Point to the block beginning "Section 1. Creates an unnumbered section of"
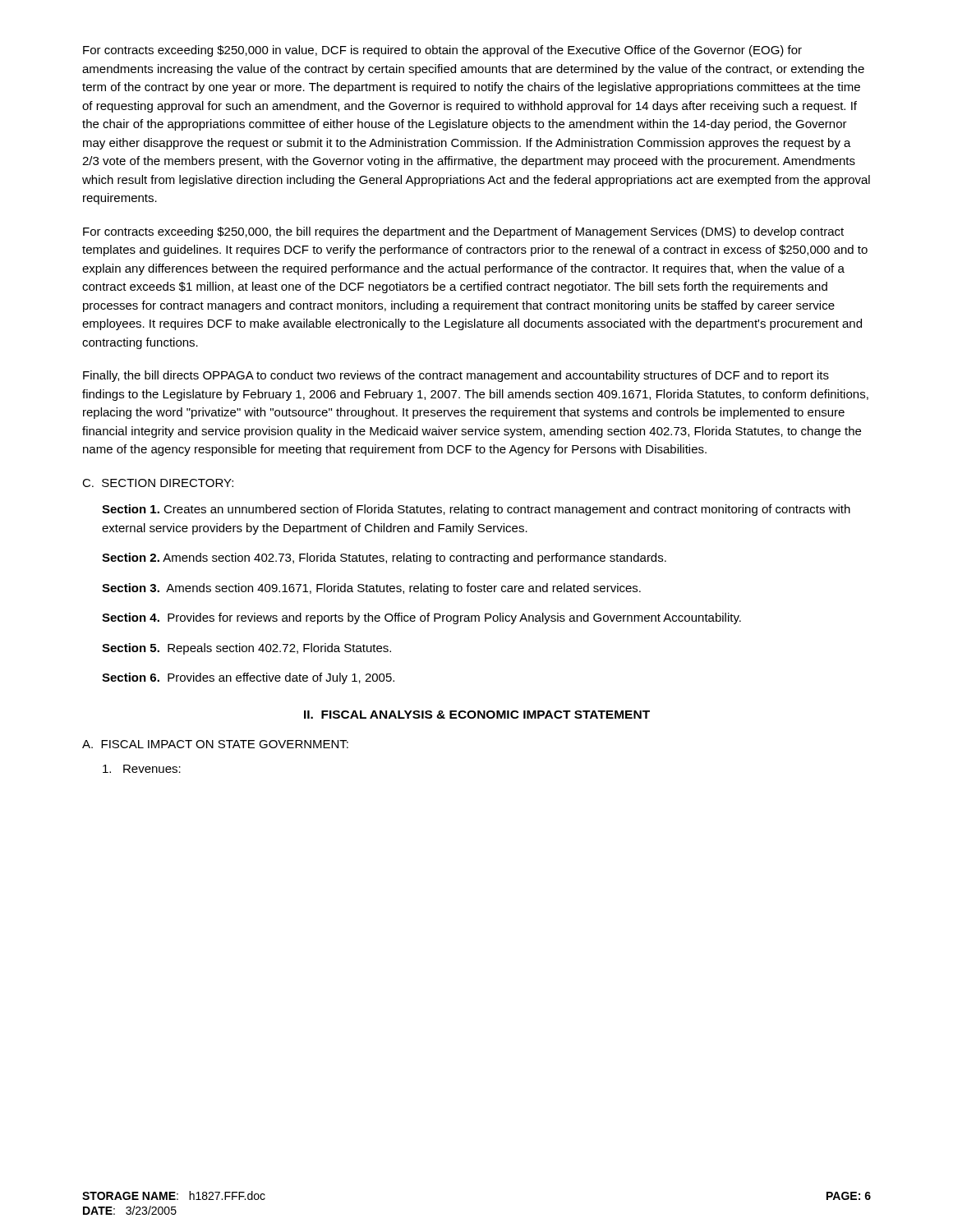Screen dimensions: 1232x953 [x=476, y=518]
